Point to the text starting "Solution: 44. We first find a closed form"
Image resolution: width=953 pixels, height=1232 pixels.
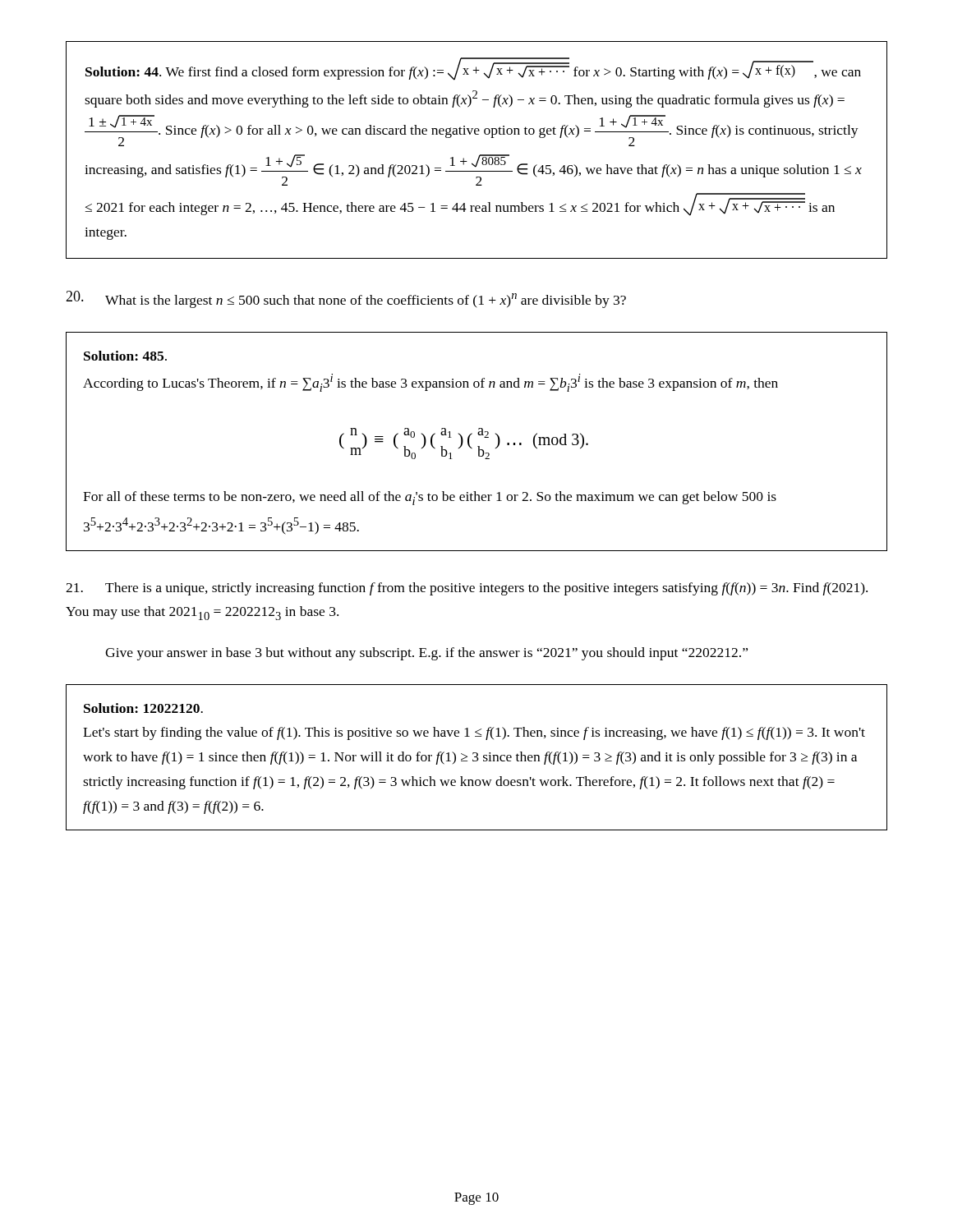point(473,147)
